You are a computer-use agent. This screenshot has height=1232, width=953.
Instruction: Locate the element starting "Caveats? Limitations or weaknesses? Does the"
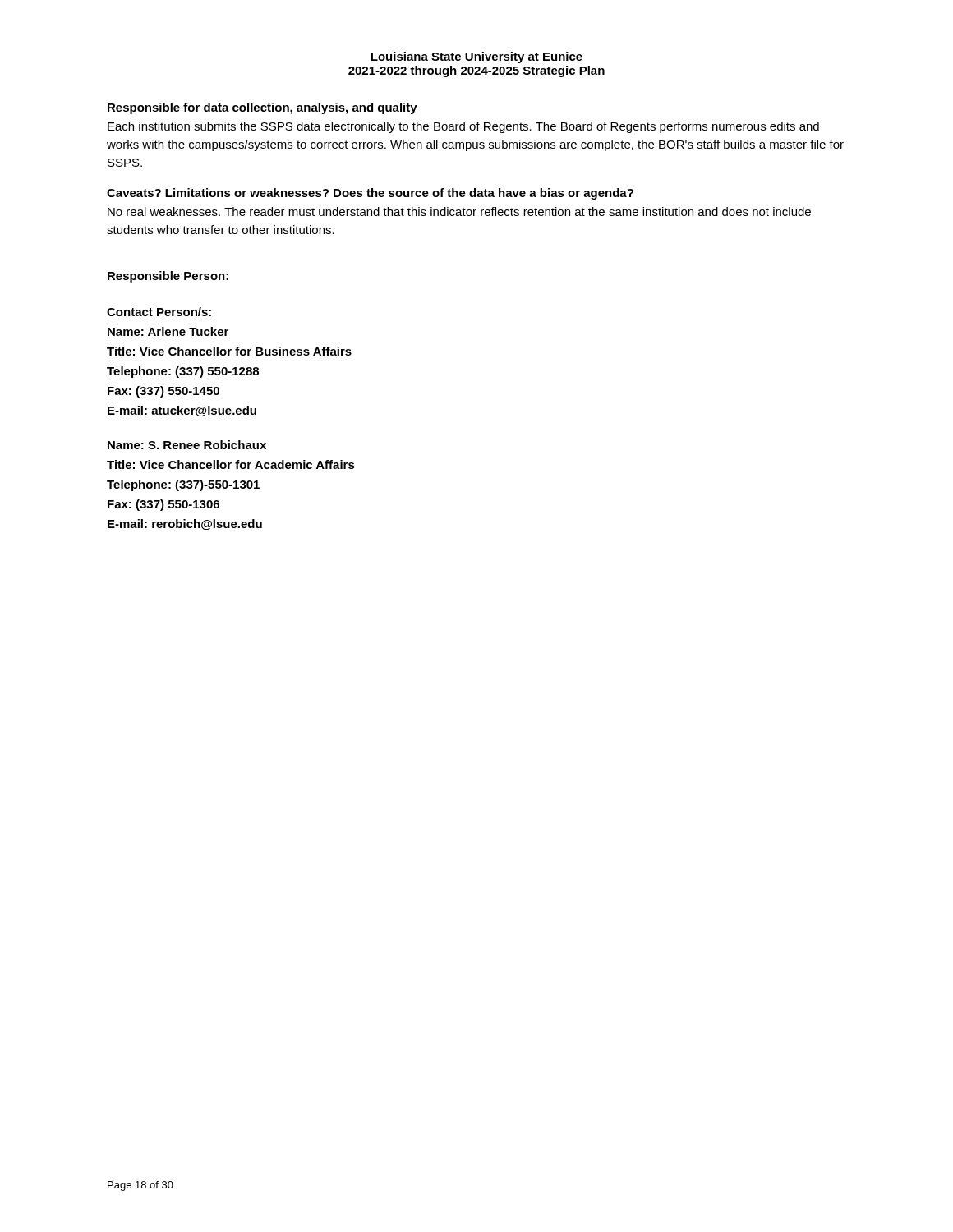point(370,193)
